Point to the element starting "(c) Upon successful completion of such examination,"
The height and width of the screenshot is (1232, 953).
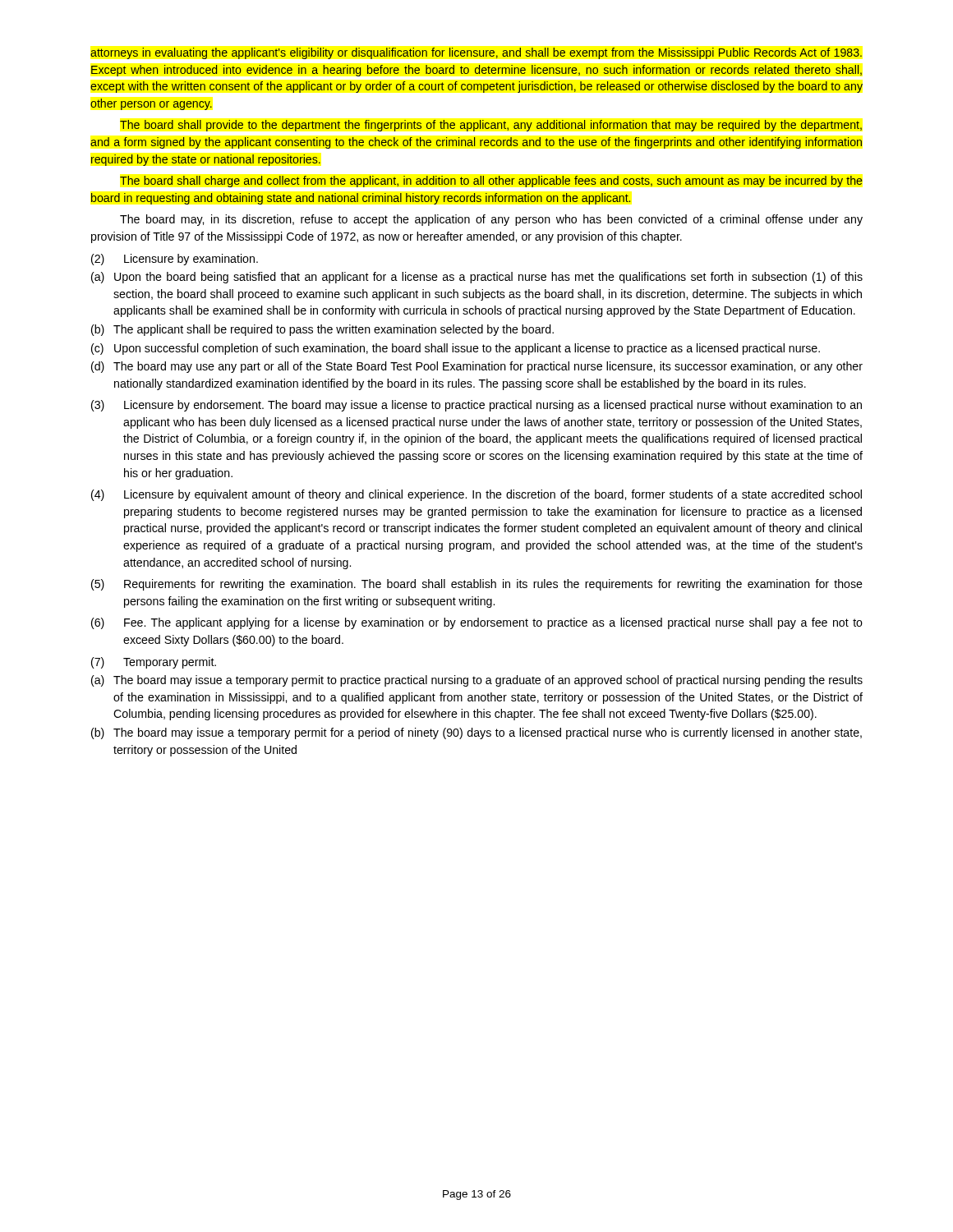476,348
